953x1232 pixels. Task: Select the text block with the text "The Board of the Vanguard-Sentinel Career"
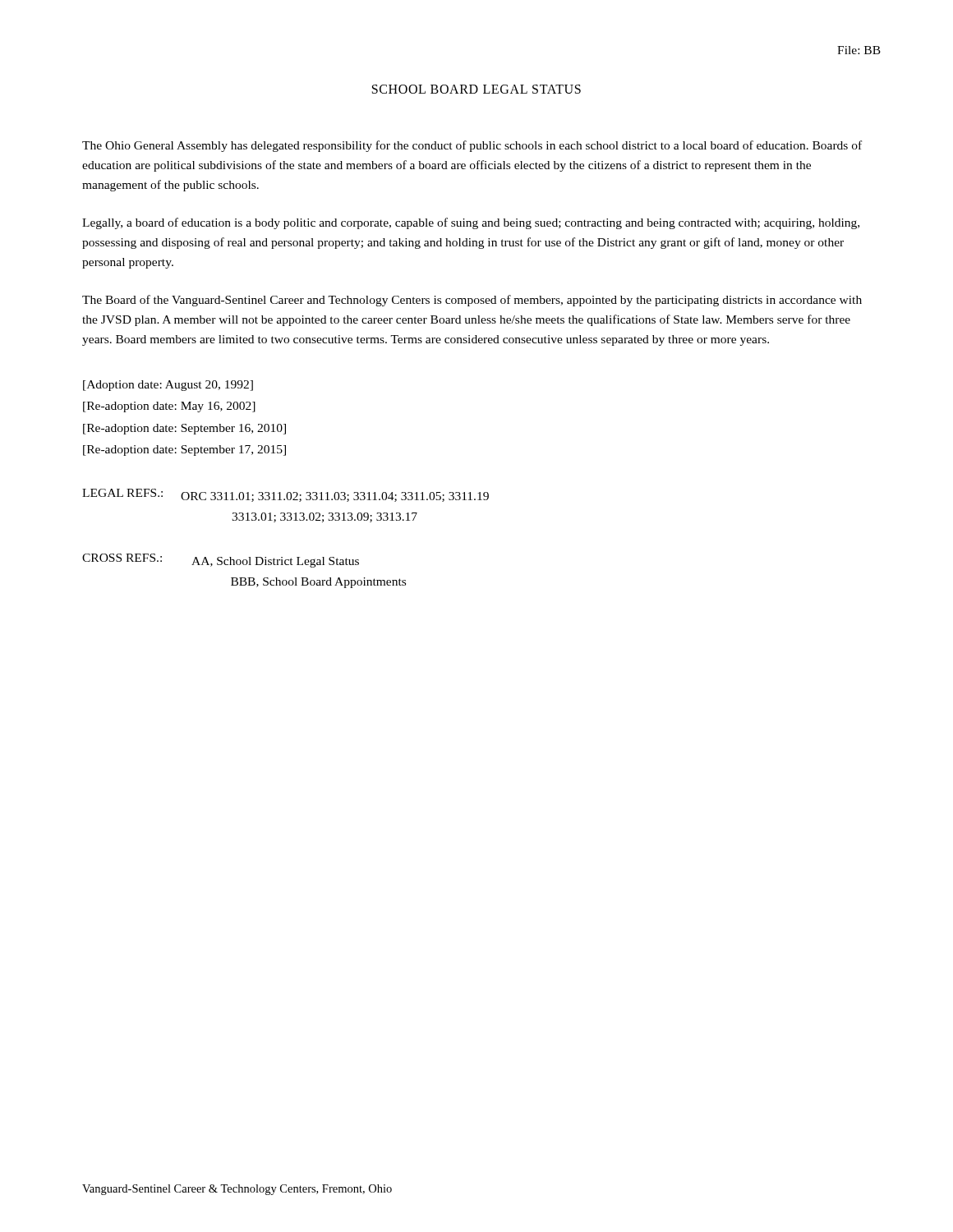[x=472, y=319]
